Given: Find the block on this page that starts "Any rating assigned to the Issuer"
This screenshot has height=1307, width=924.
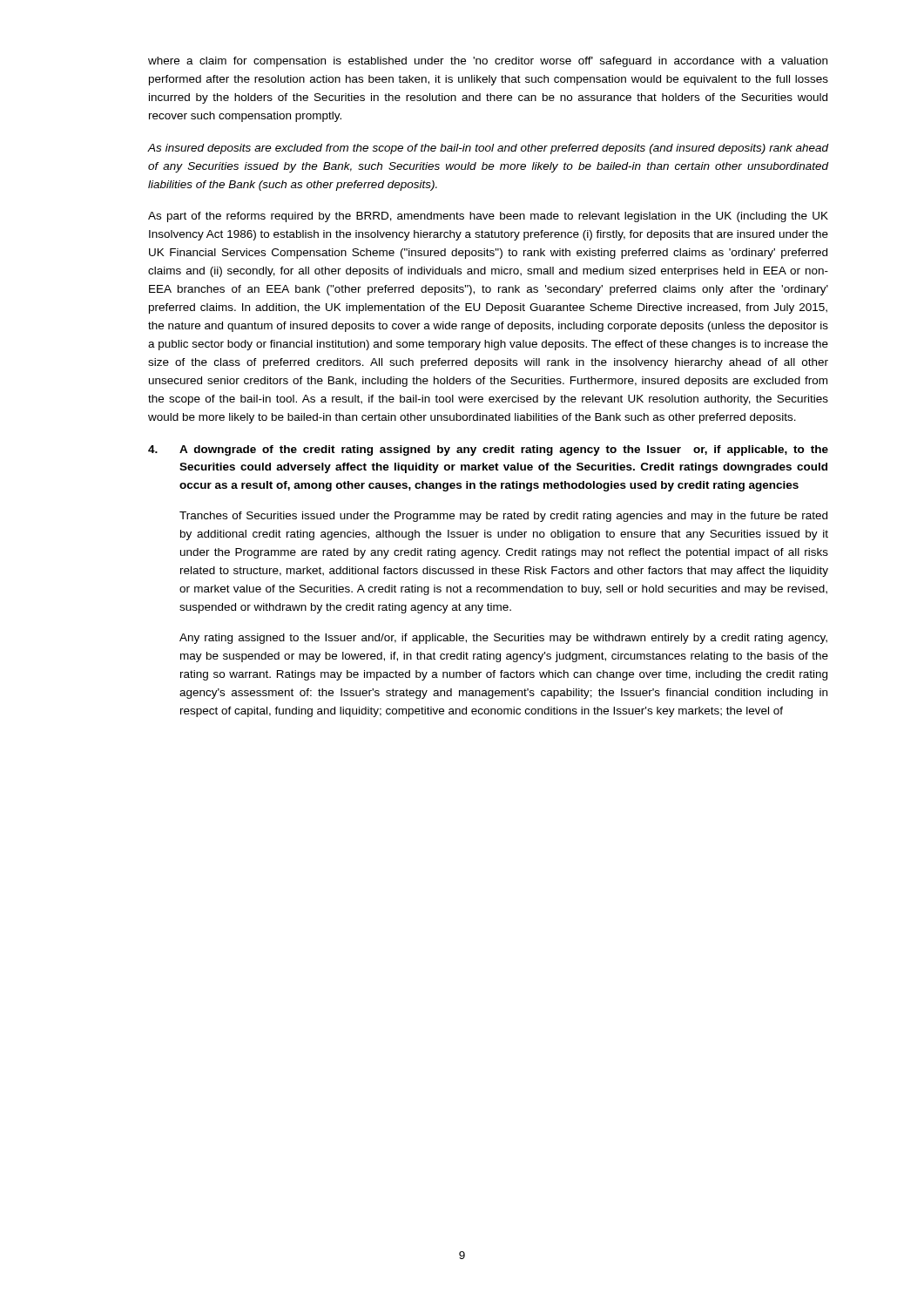Looking at the screenshot, I should 504,674.
